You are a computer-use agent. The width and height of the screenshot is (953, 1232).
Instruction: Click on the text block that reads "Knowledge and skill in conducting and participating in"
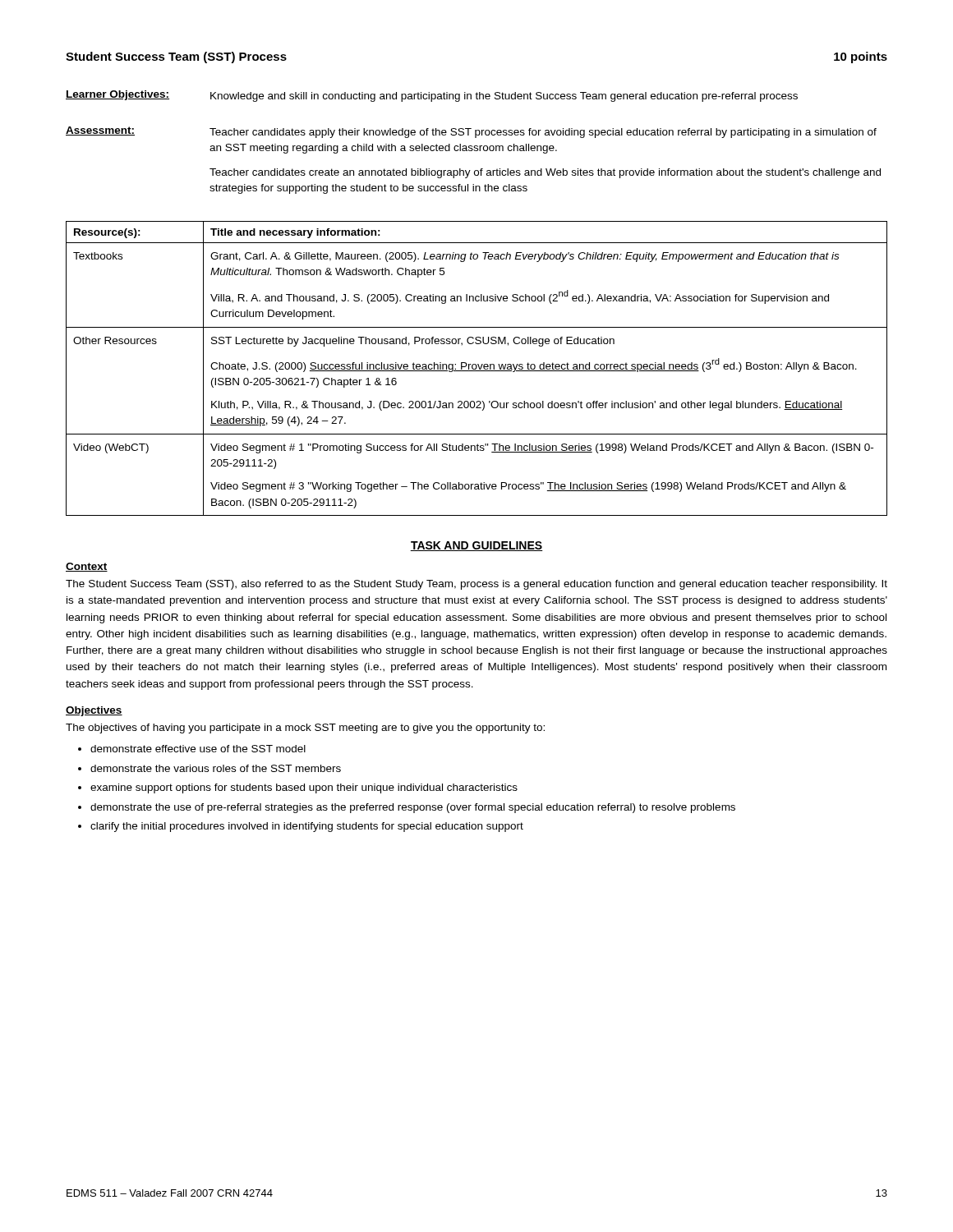(548, 96)
